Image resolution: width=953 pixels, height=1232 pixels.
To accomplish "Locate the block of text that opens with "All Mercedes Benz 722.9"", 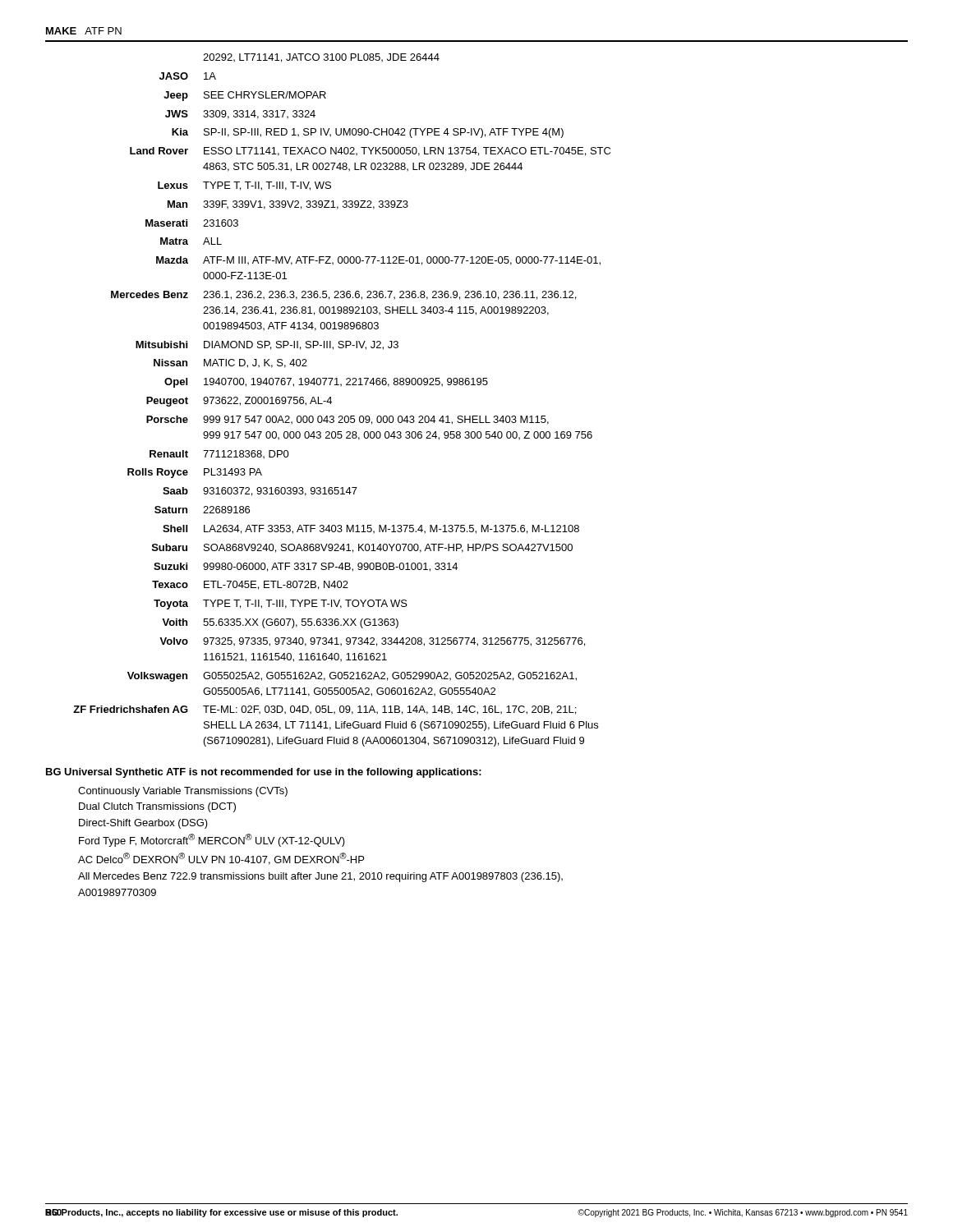I will (321, 884).
